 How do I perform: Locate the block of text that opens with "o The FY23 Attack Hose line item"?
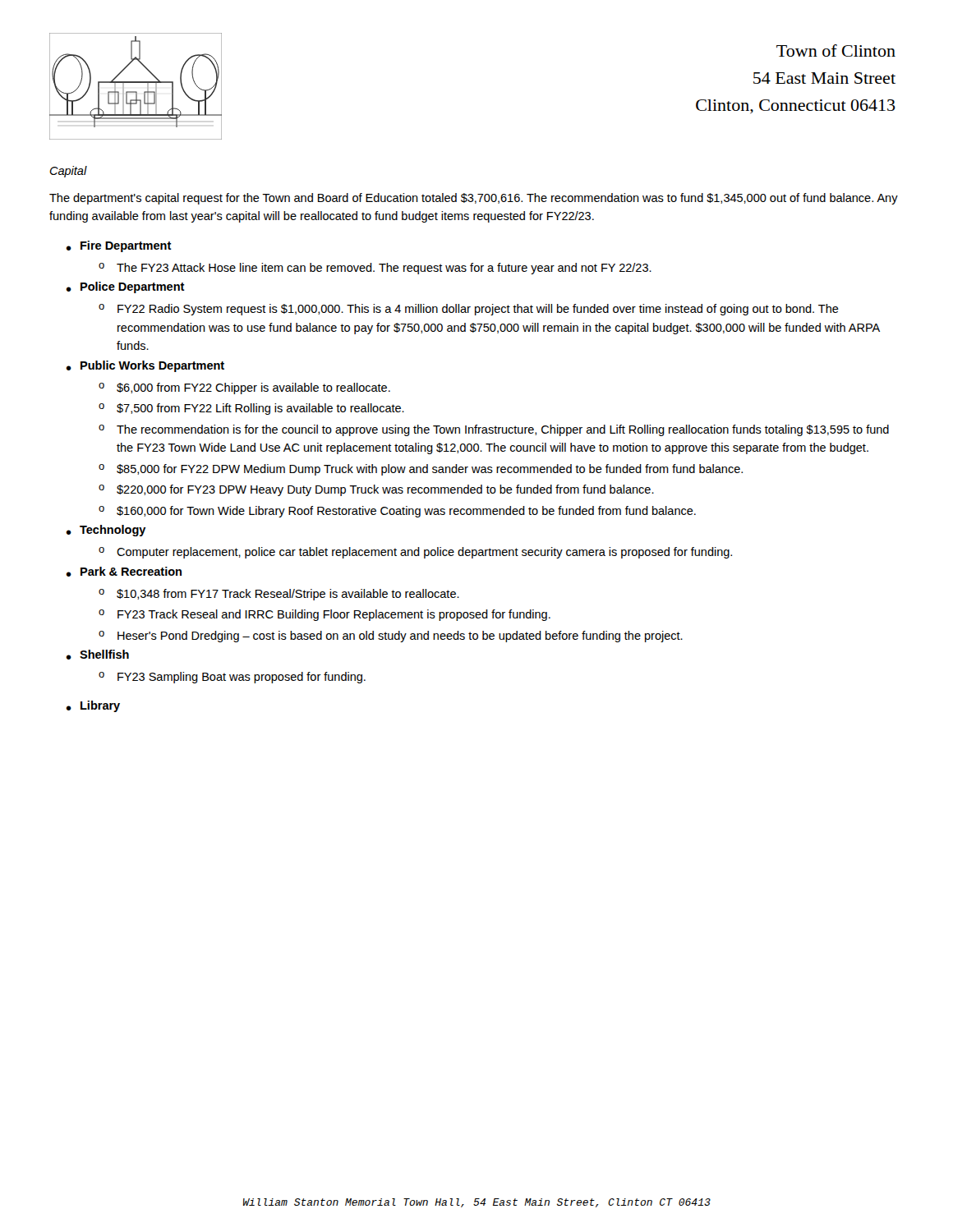pyautogui.click(x=375, y=268)
